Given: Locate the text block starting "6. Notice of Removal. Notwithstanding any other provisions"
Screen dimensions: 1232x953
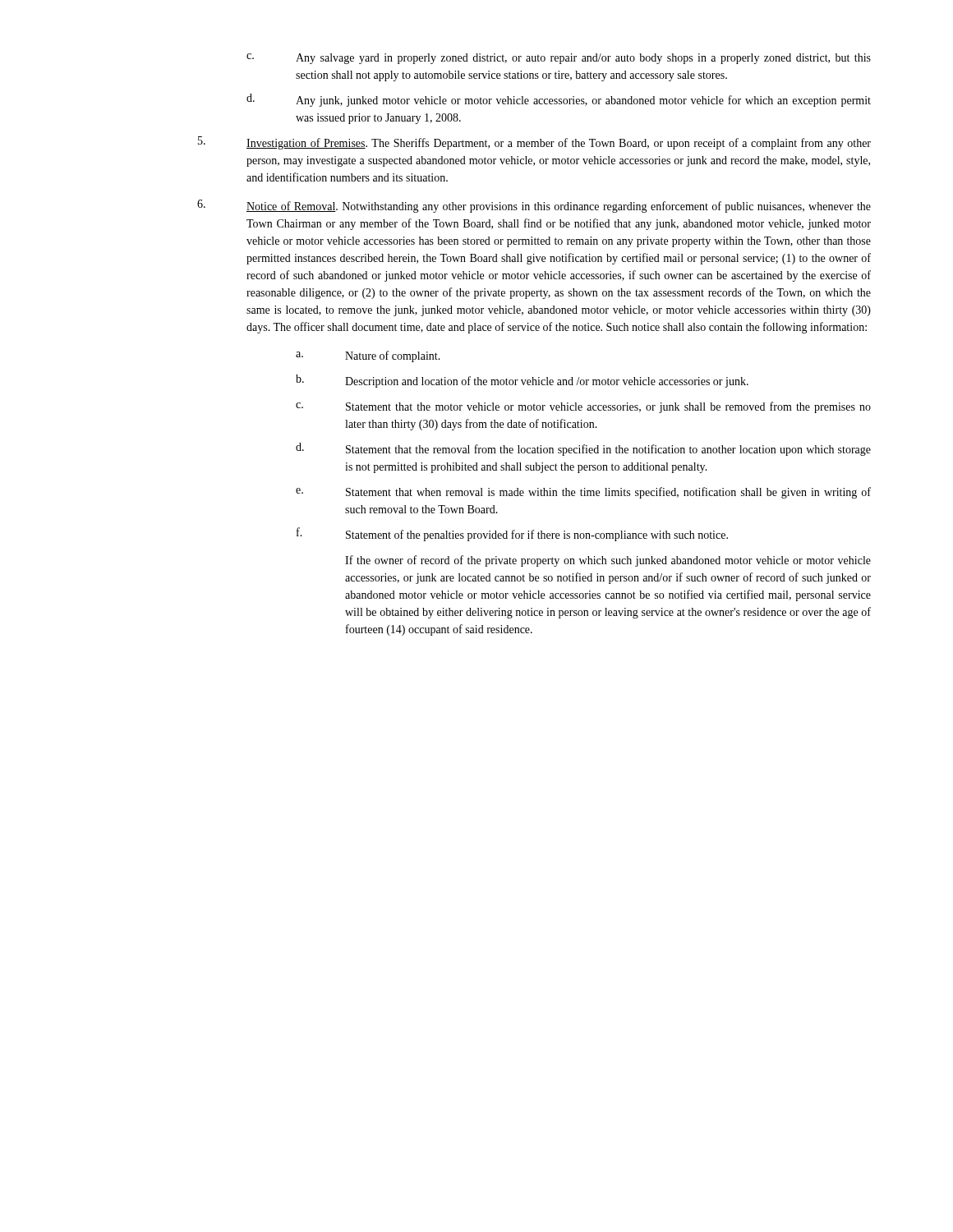Looking at the screenshot, I should click(534, 267).
